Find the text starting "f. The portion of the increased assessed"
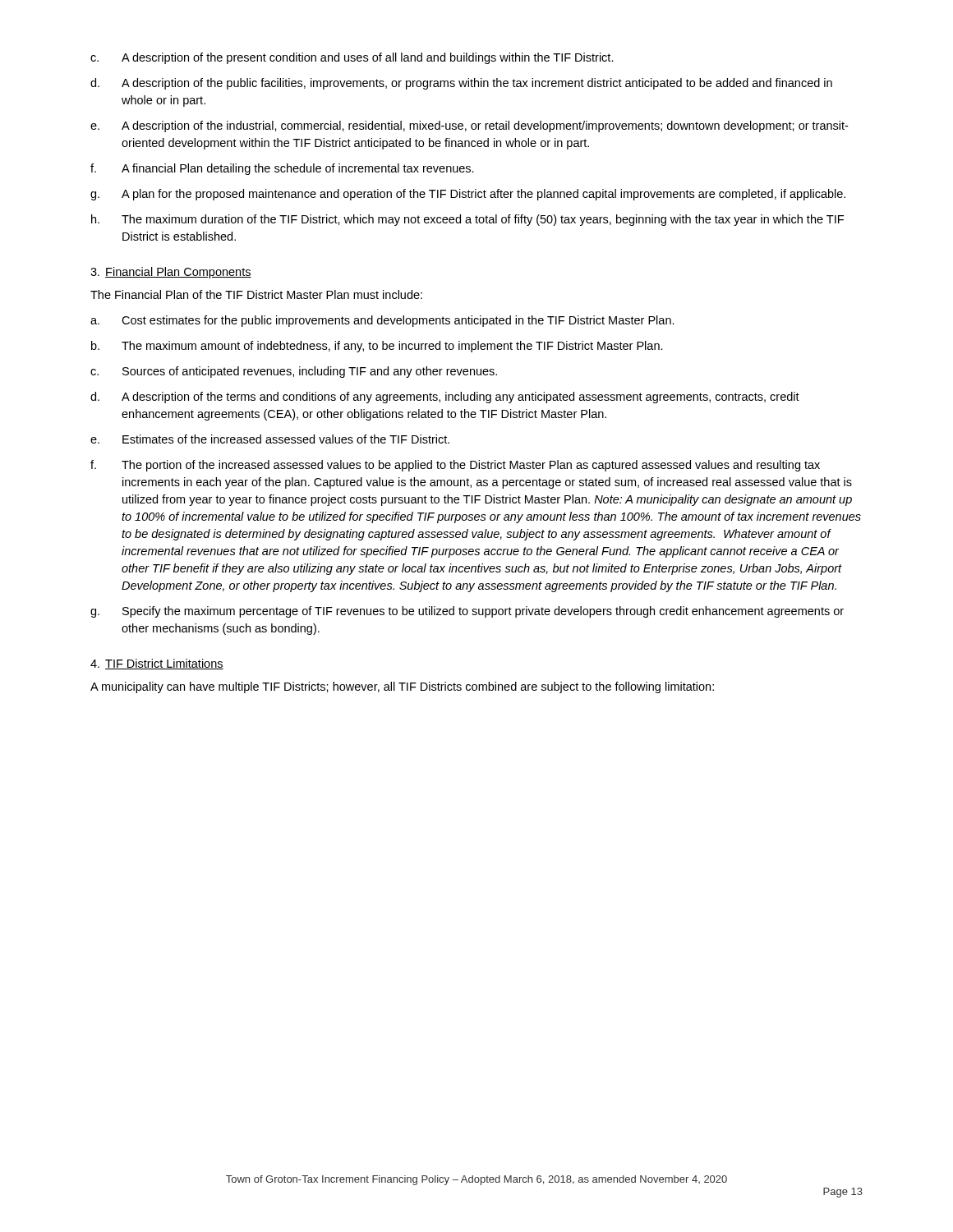Viewport: 953px width, 1232px height. (x=476, y=526)
